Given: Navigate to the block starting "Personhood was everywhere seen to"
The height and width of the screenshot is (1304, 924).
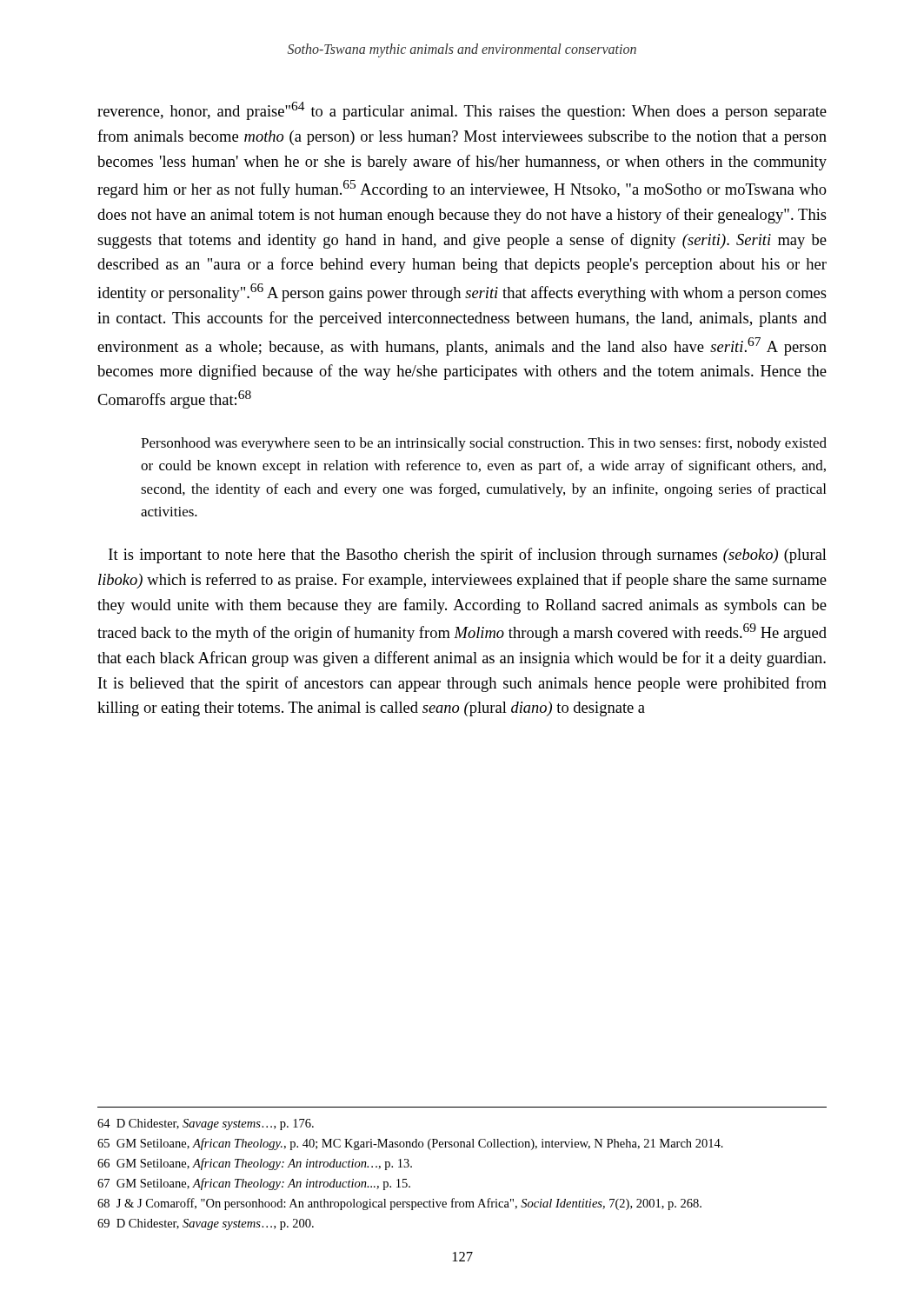Looking at the screenshot, I should [484, 477].
